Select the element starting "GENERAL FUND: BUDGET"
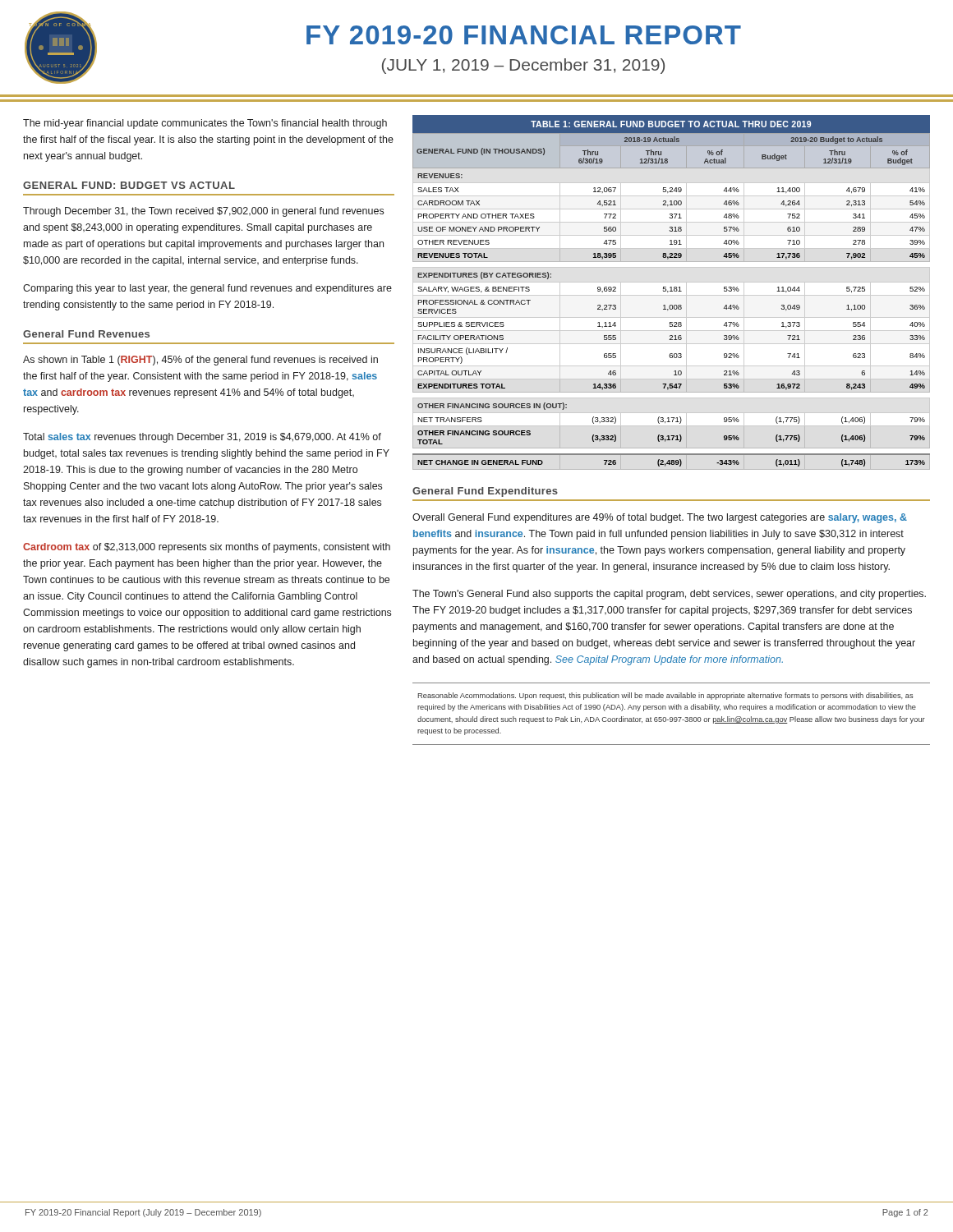The image size is (953, 1232). (x=129, y=185)
